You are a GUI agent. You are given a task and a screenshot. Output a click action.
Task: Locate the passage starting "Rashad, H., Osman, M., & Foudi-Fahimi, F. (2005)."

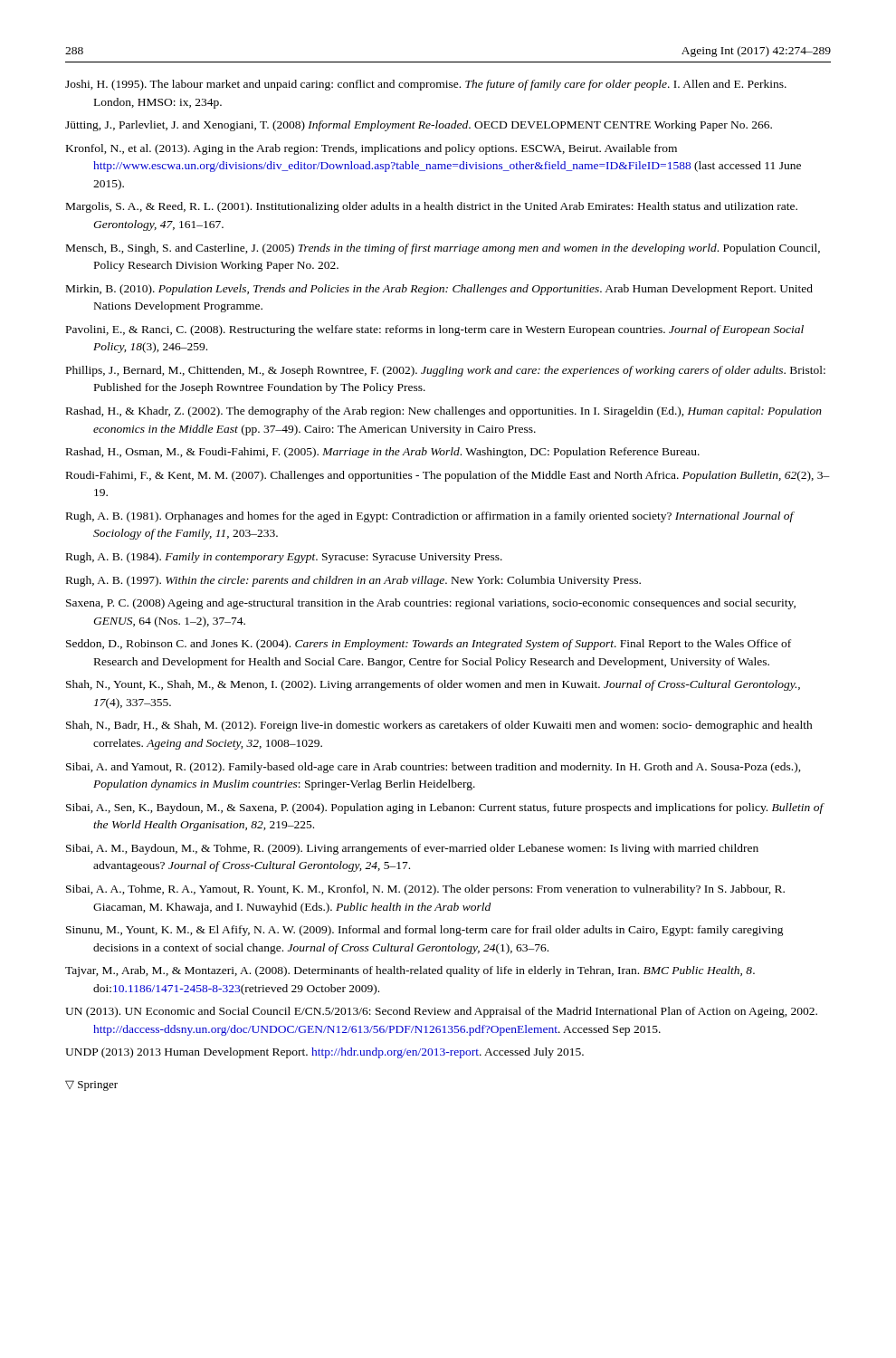pyautogui.click(x=383, y=452)
